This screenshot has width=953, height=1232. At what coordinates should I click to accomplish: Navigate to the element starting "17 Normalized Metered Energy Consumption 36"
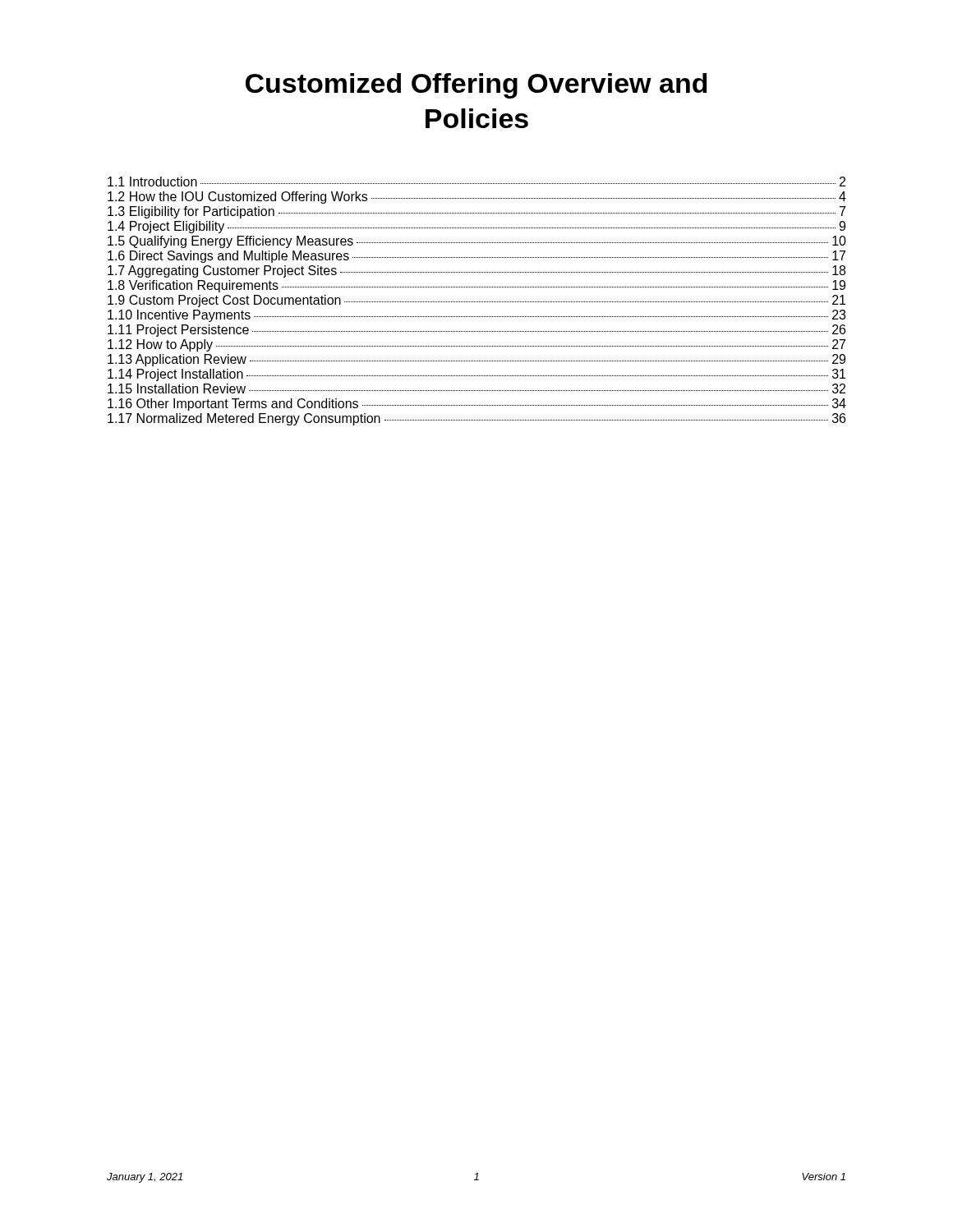pos(476,419)
